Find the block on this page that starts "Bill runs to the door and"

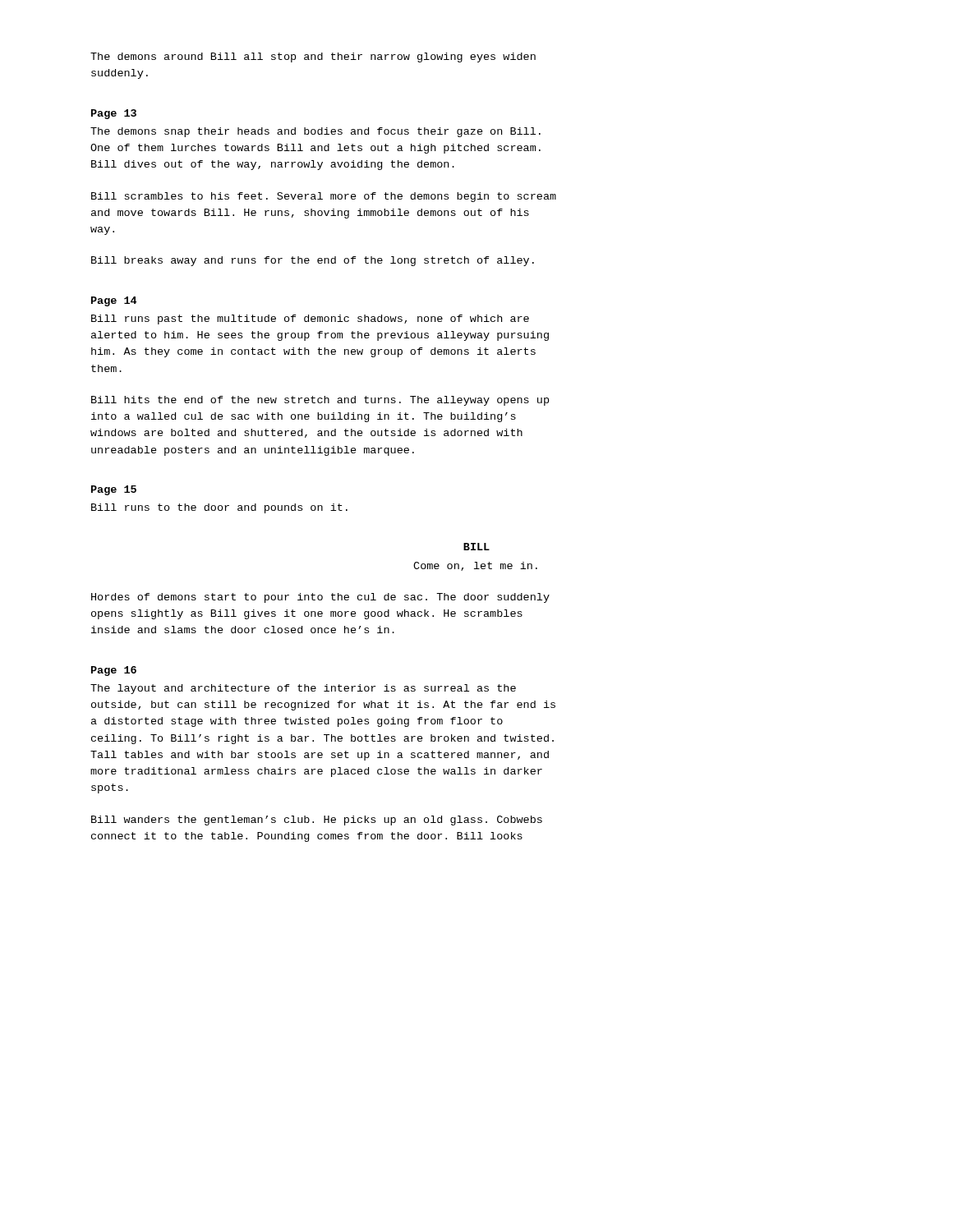coord(219,508)
